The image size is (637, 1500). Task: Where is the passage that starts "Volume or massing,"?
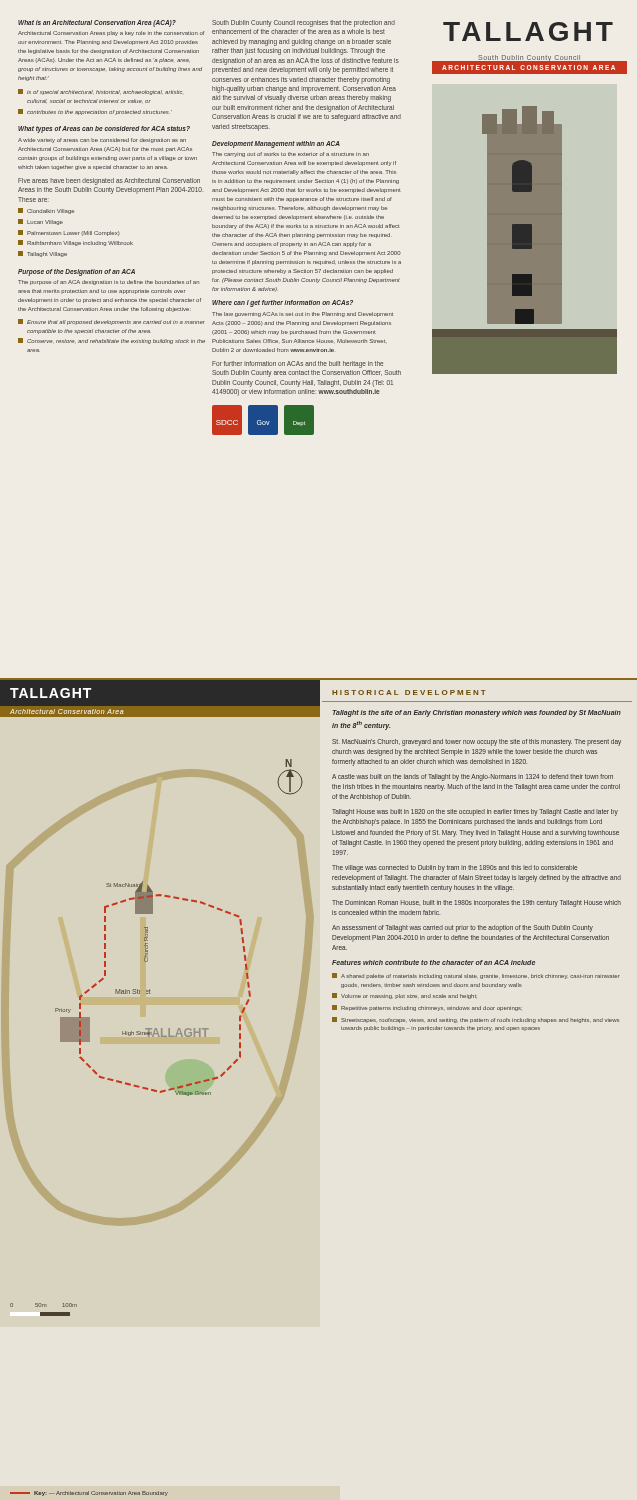477,997
